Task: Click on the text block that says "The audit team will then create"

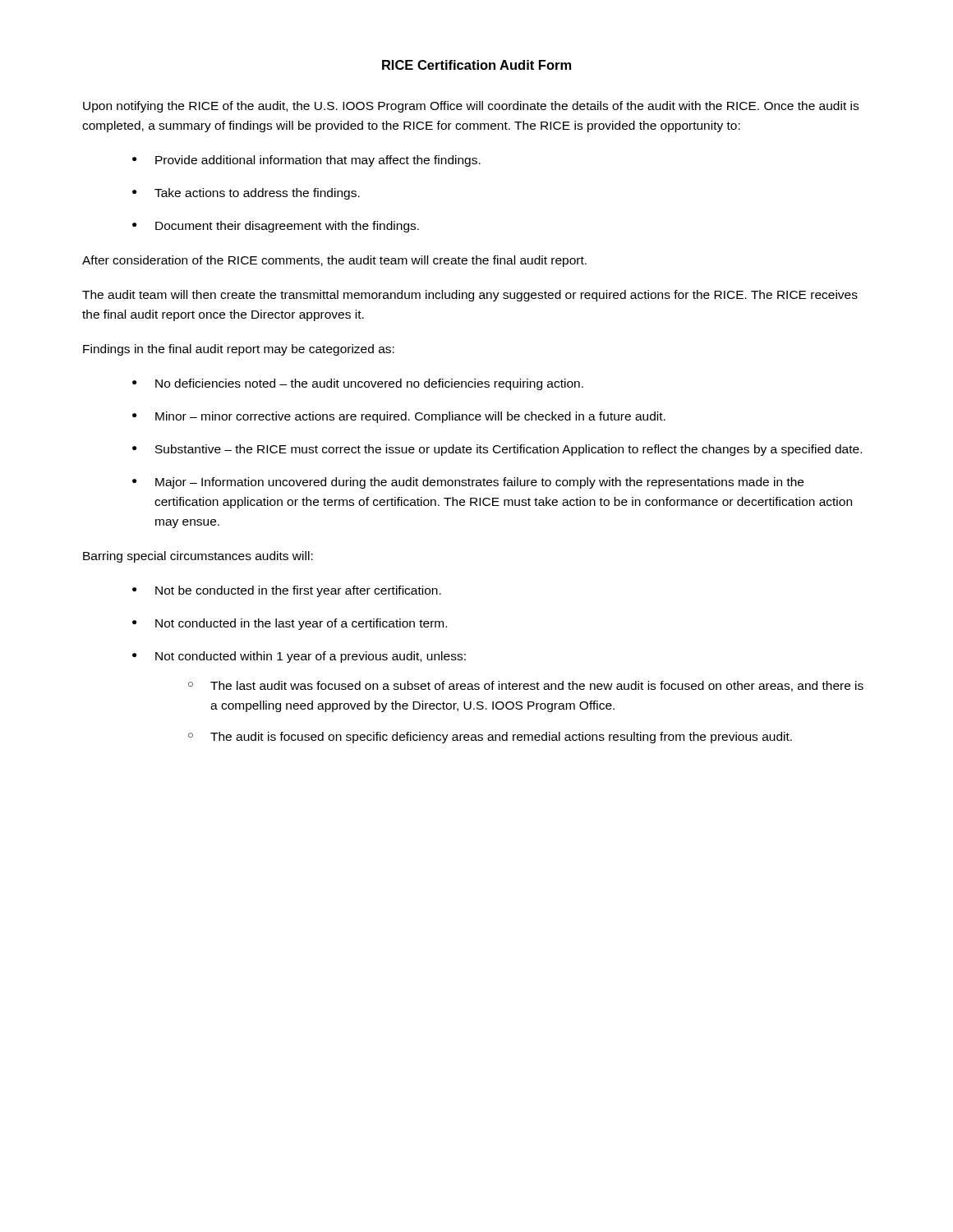Action: pyautogui.click(x=470, y=304)
